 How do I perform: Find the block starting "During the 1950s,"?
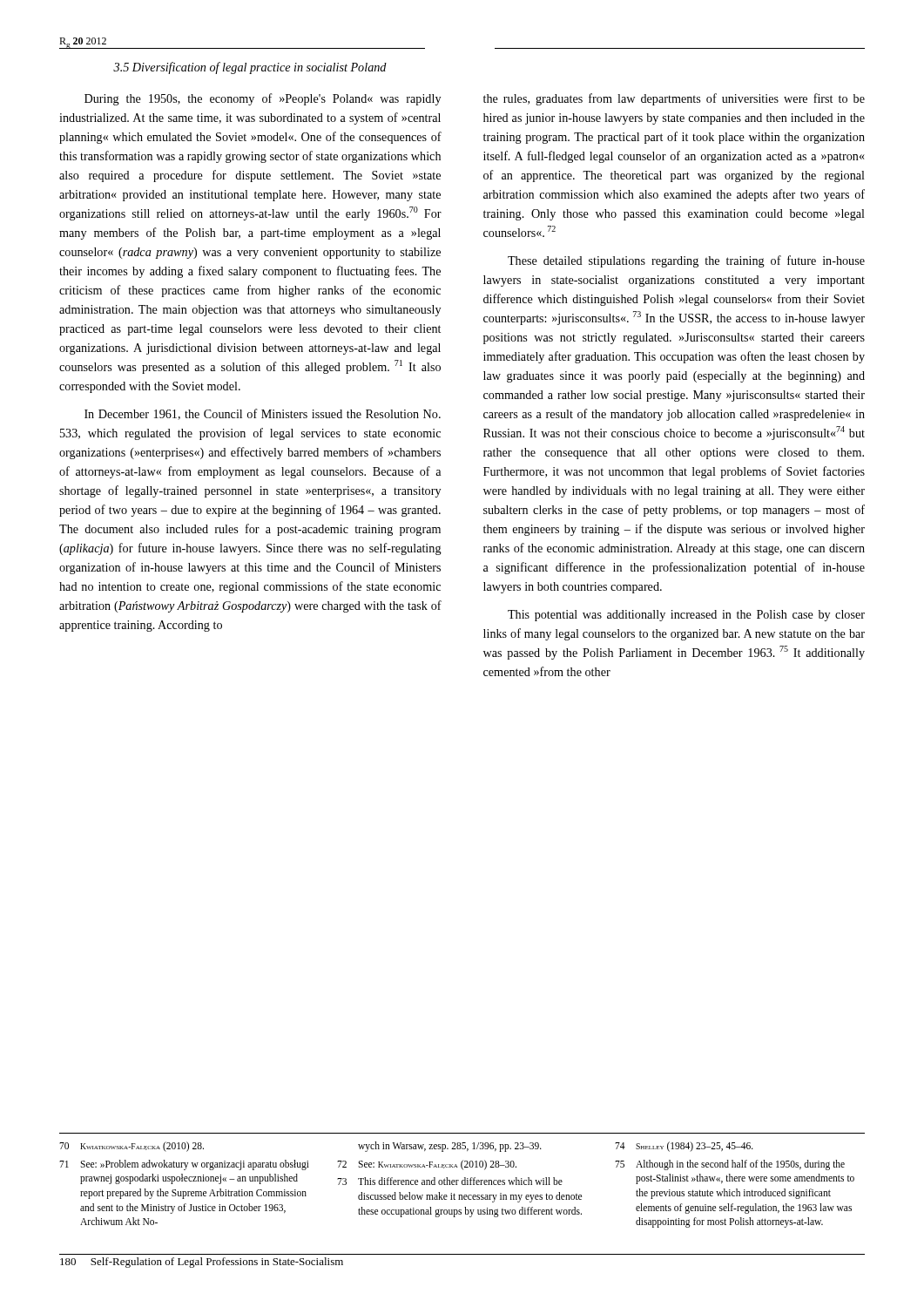pos(250,361)
